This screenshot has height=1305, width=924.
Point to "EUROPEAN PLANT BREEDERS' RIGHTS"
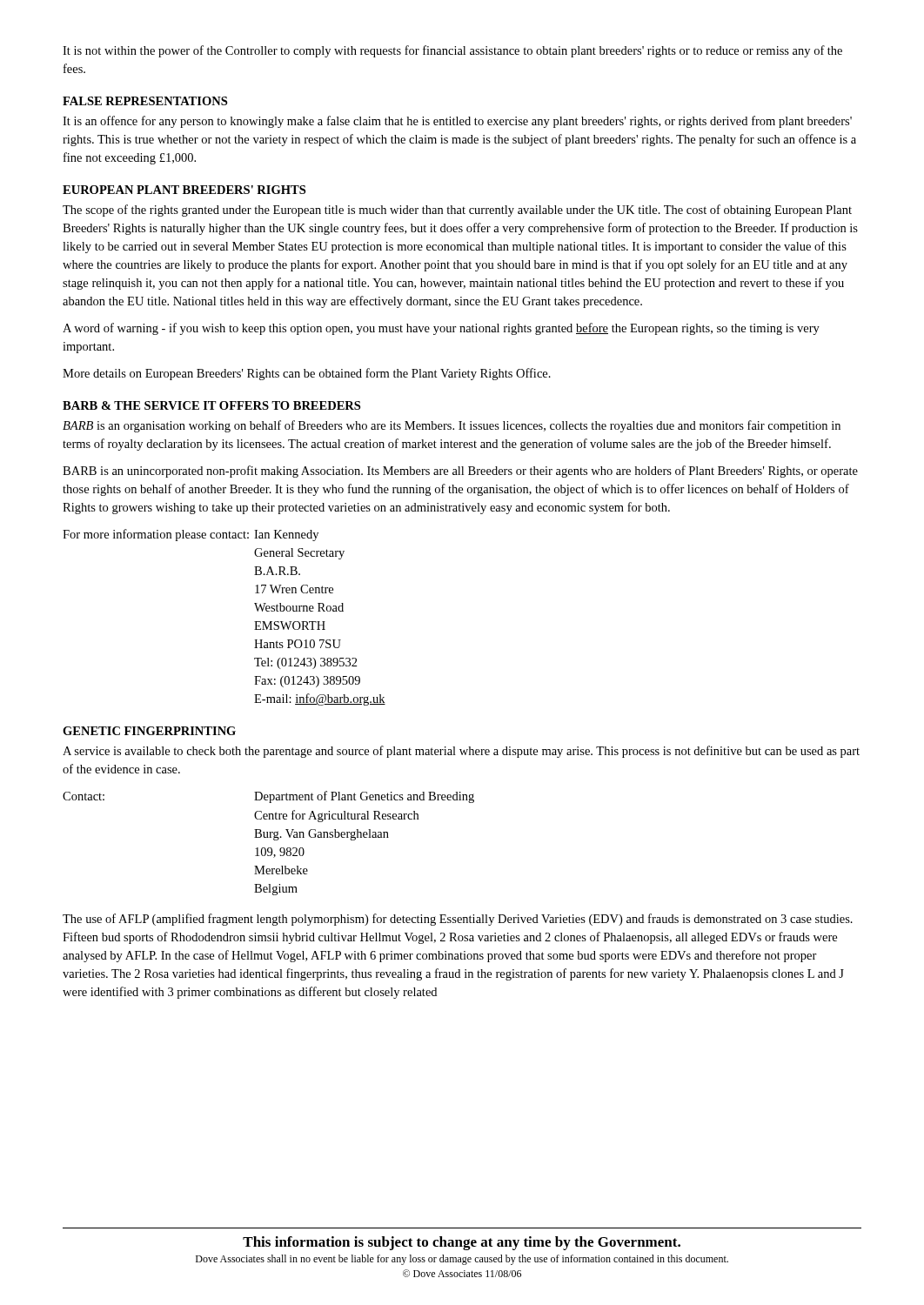point(184,190)
